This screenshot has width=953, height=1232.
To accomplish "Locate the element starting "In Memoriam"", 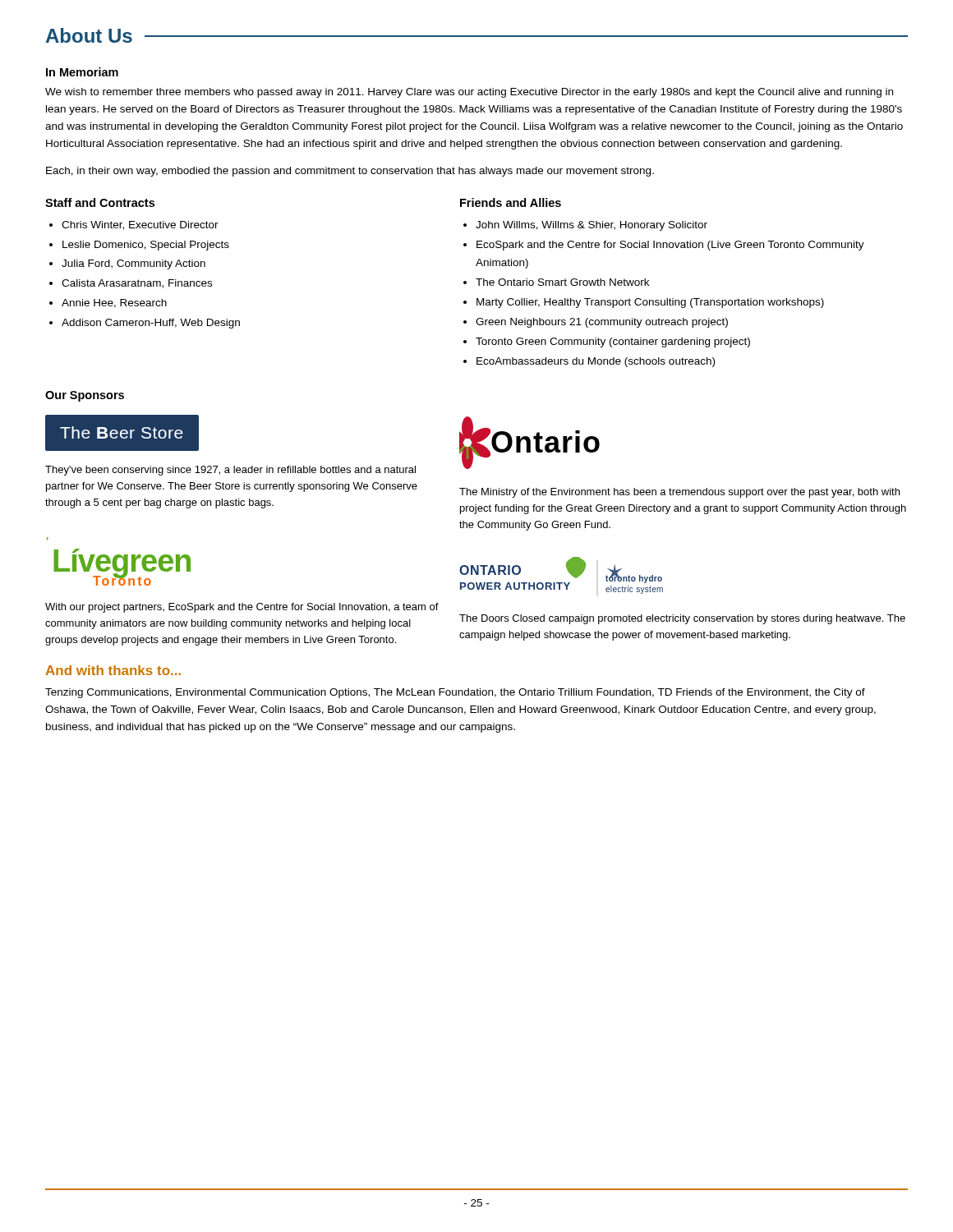I will tap(82, 72).
